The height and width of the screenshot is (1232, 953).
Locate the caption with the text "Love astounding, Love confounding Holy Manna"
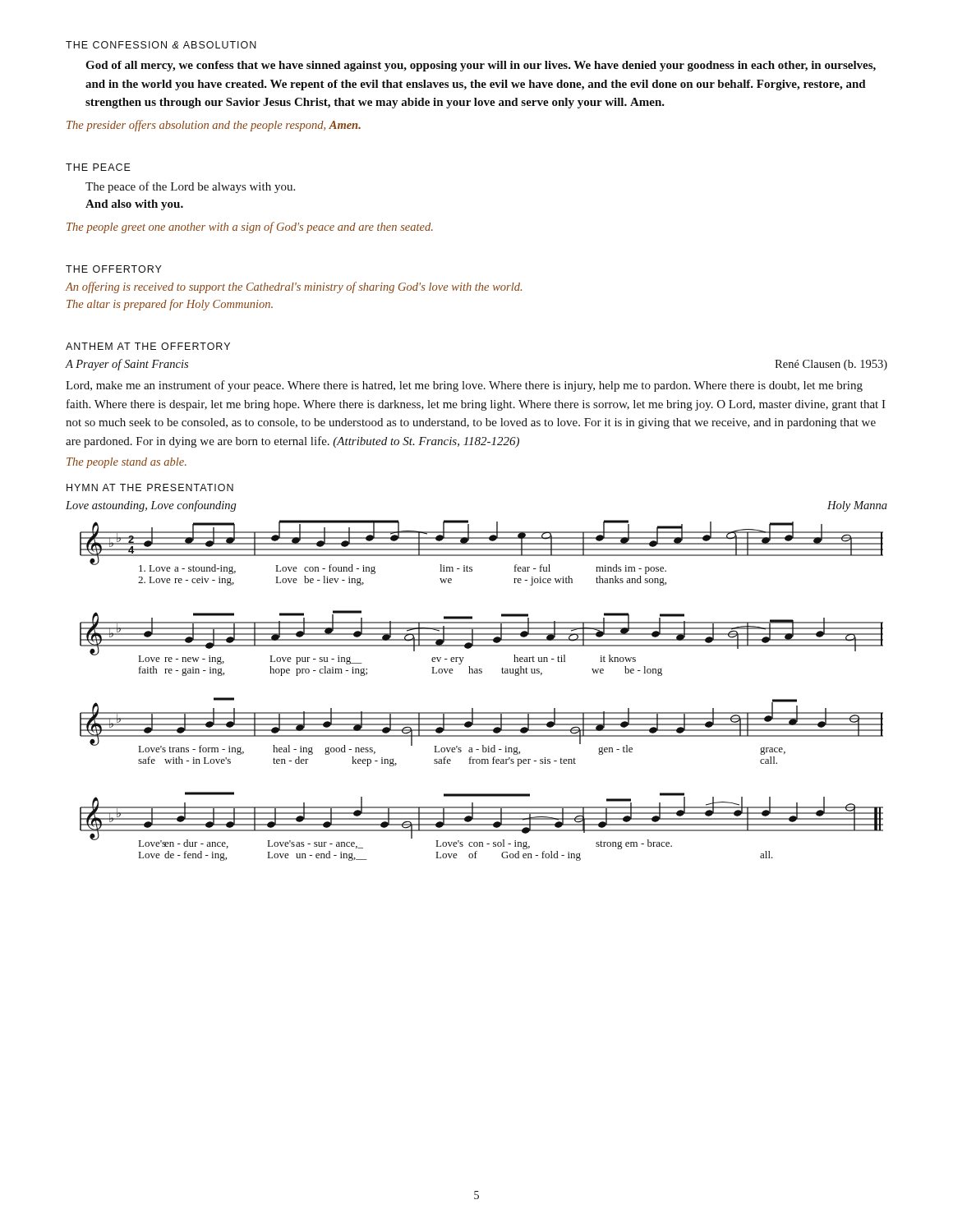point(153,506)
